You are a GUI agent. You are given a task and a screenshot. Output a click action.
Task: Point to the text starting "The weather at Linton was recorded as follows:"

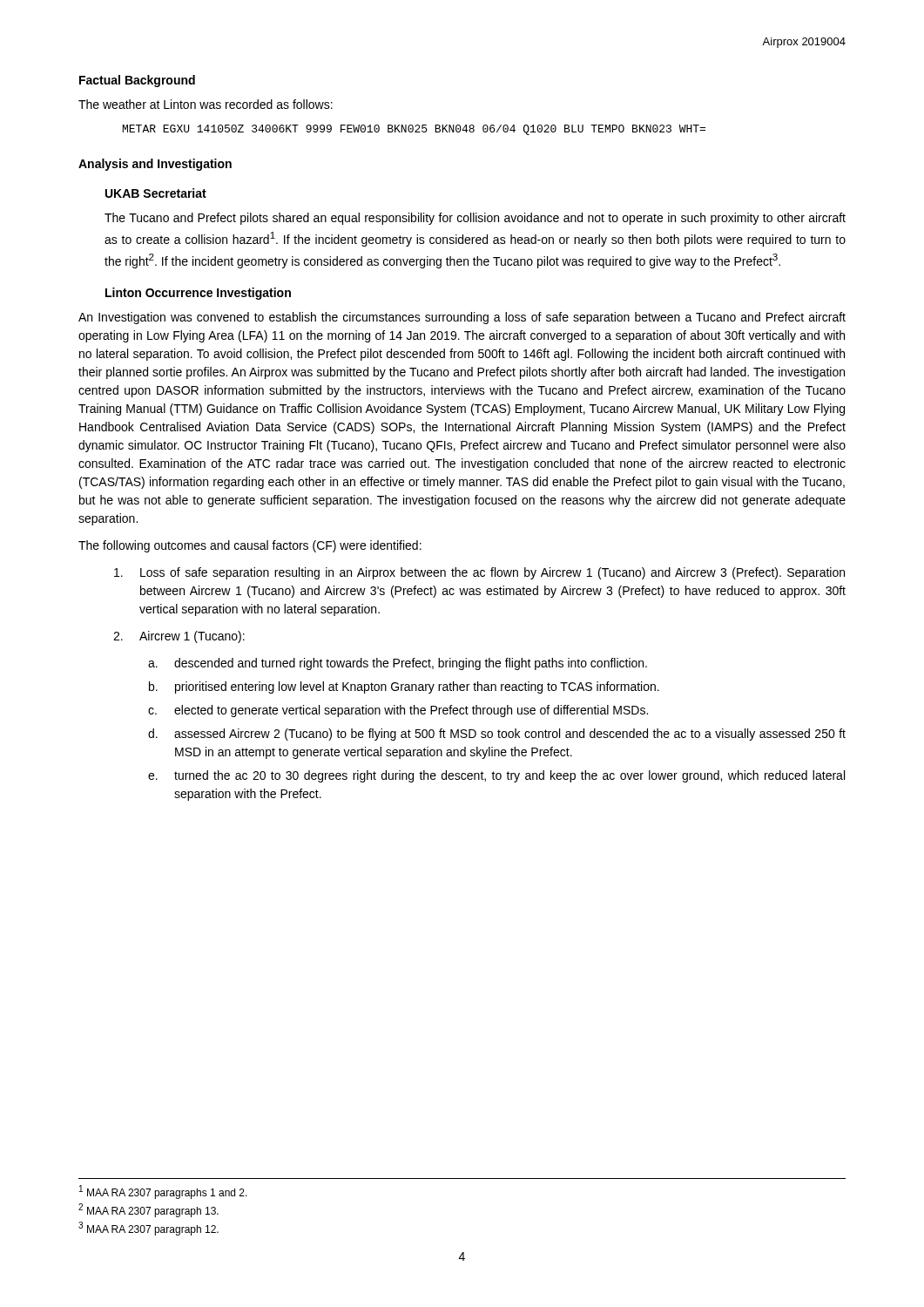coord(206,105)
